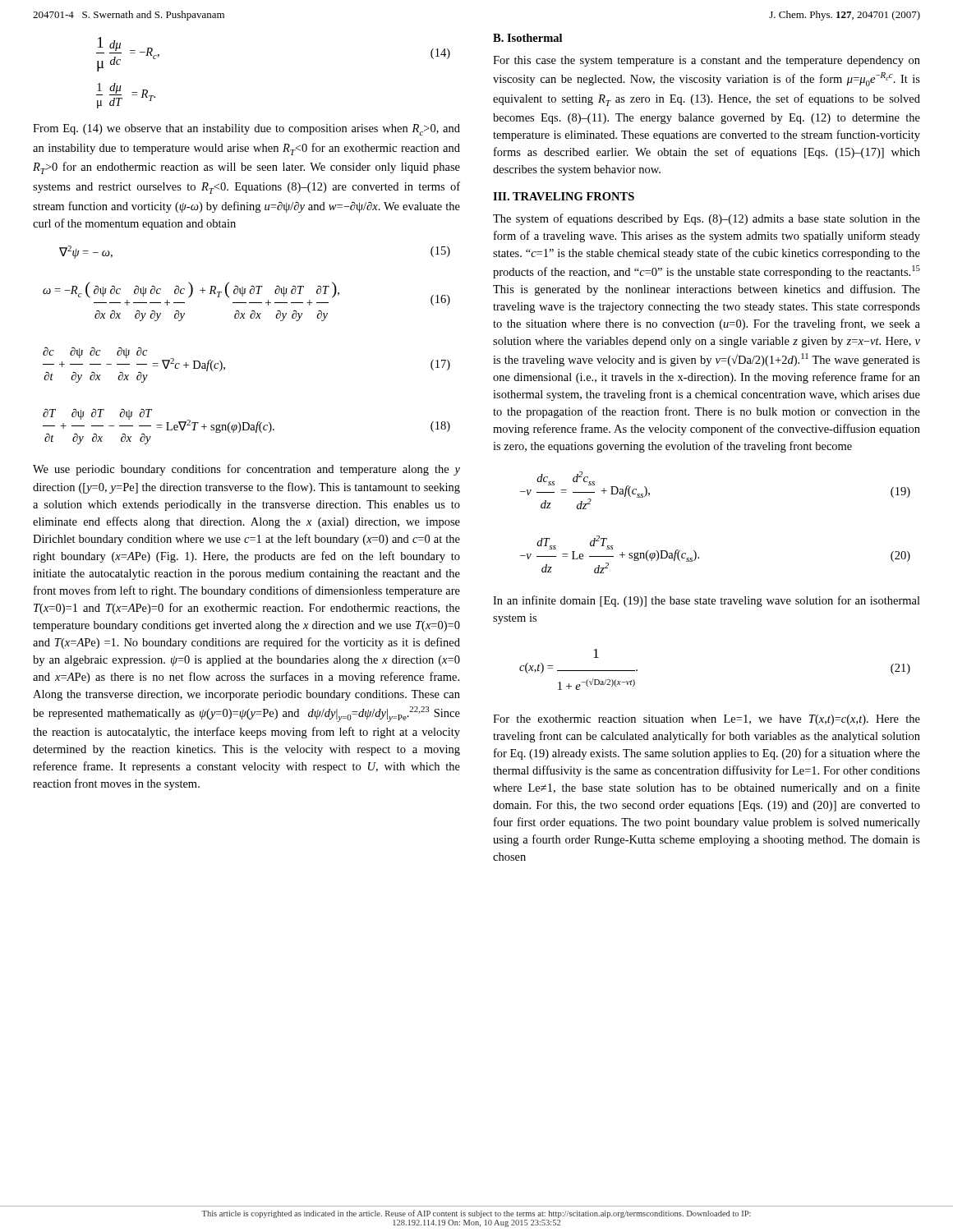Image resolution: width=953 pixels, height=1232 pixels.
Task: Select the passage starting "ω = −Rc ( ∂ψ ∂x ∂c"
Action: 246,300
